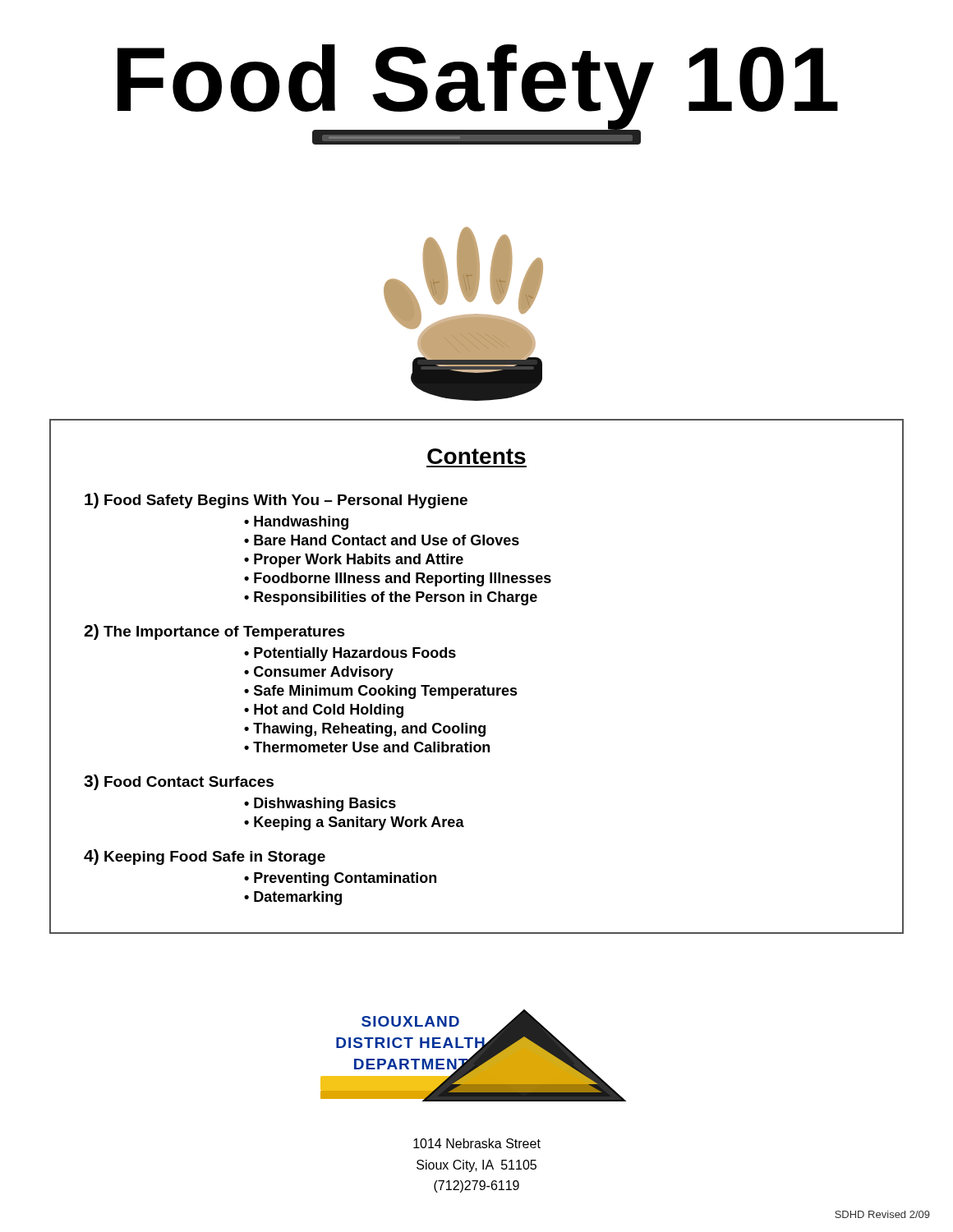Image resolution: width=953 pixels, height=1232 pixels.
Task: Click the table
Action: 476,676
